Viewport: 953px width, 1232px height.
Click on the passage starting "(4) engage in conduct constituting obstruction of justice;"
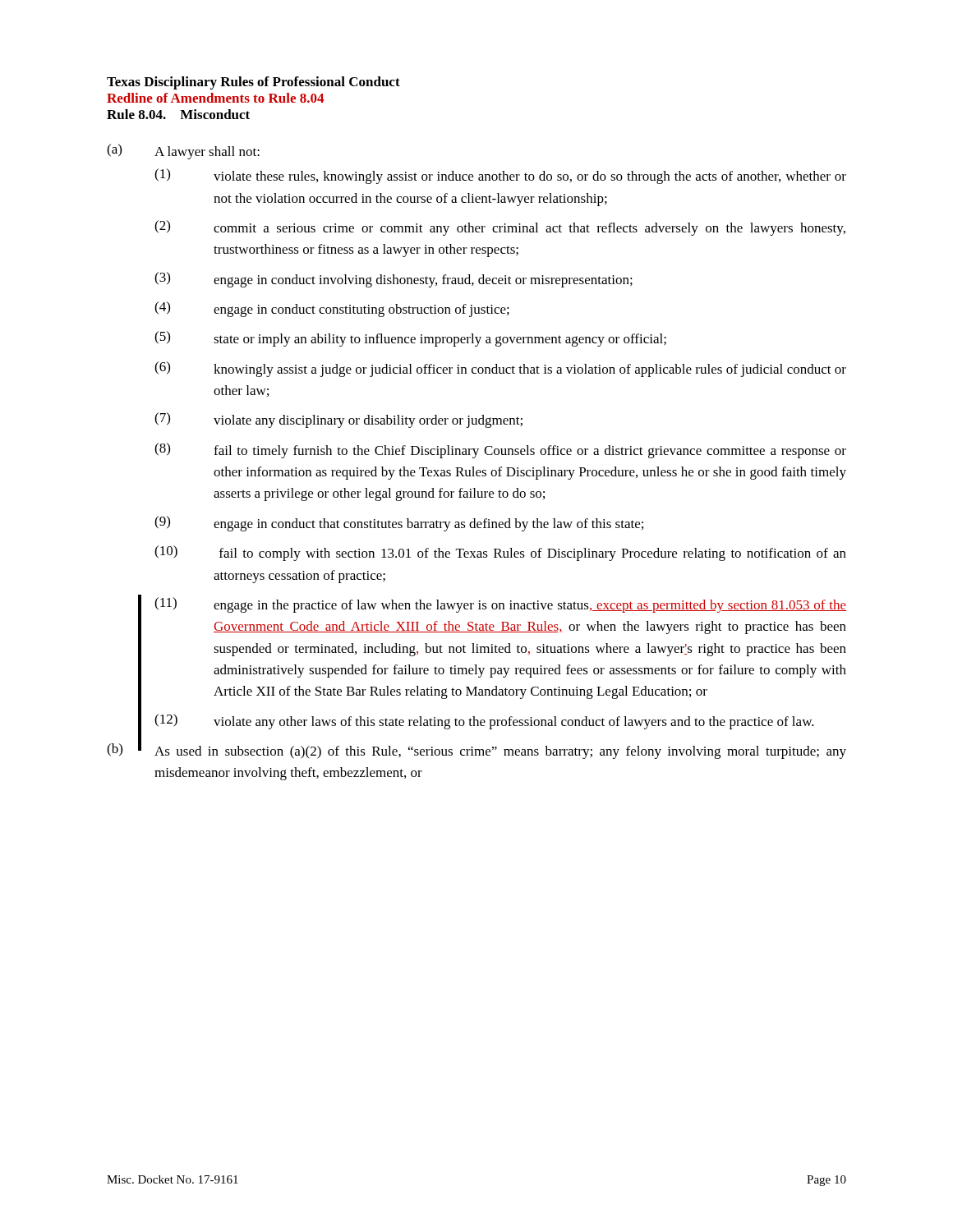point(500,310)
